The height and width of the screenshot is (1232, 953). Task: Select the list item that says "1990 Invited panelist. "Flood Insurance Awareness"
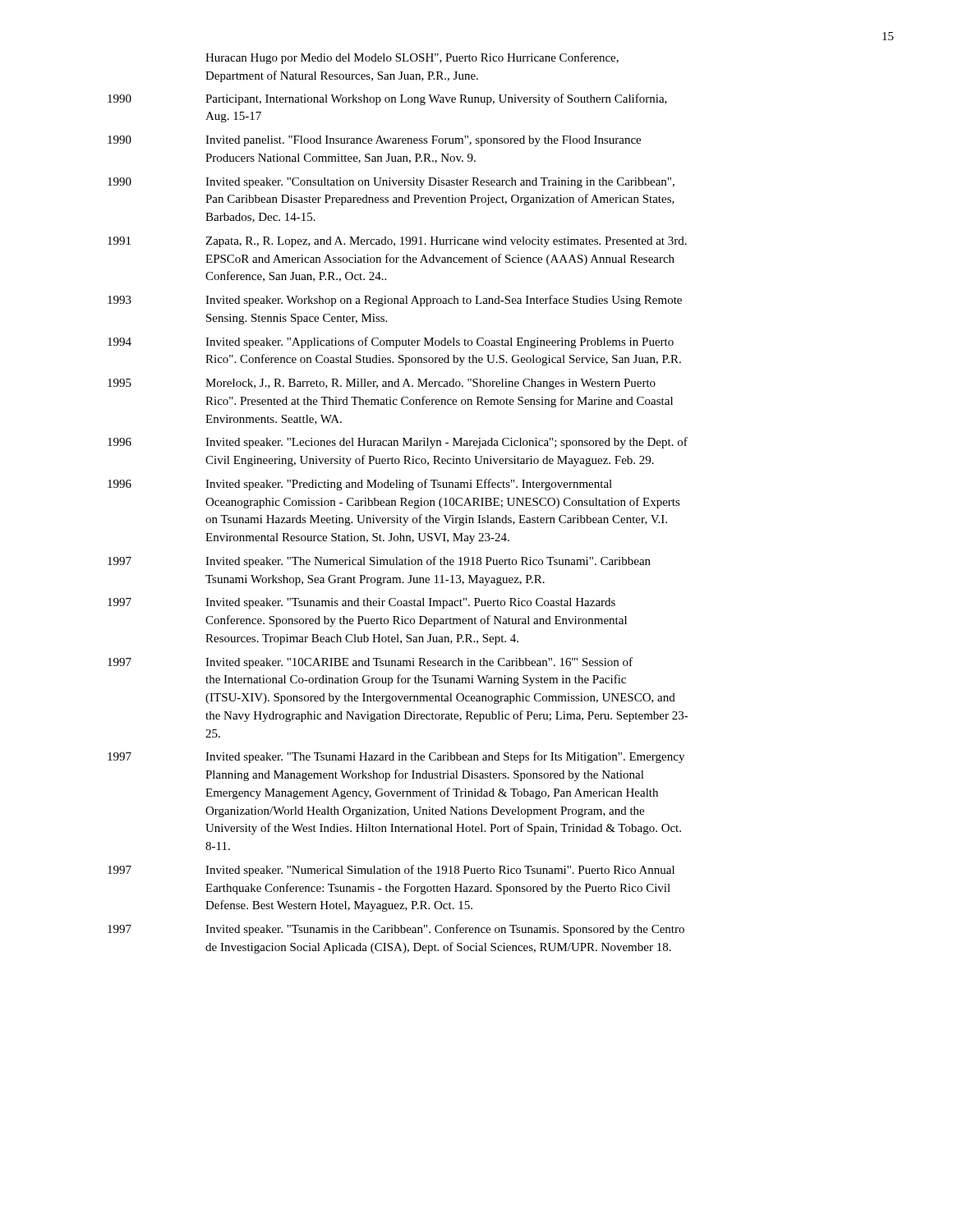pyautogui.click(x=500, y=149)
